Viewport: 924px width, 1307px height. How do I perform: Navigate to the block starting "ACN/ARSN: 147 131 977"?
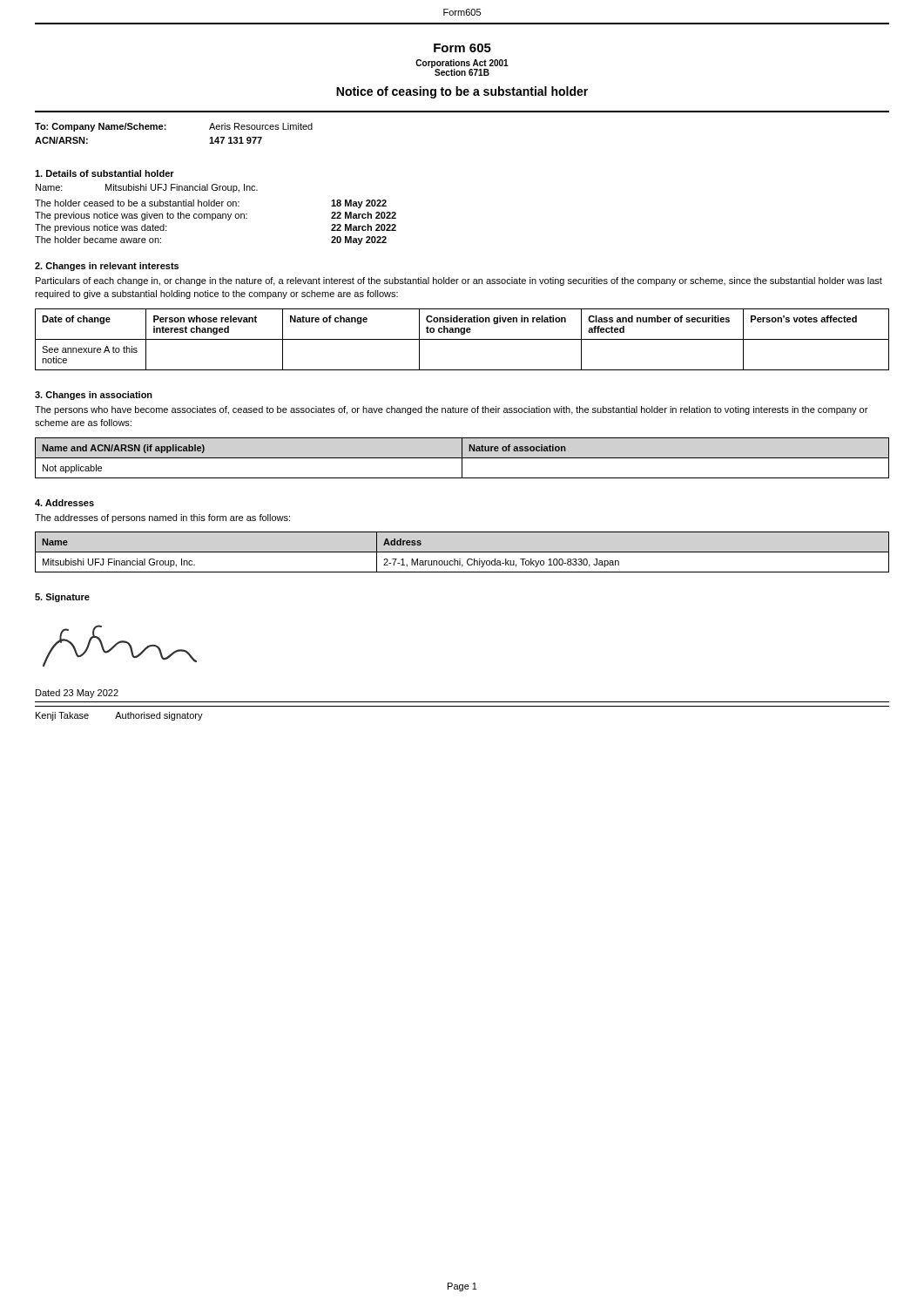(x=149, y=140)
